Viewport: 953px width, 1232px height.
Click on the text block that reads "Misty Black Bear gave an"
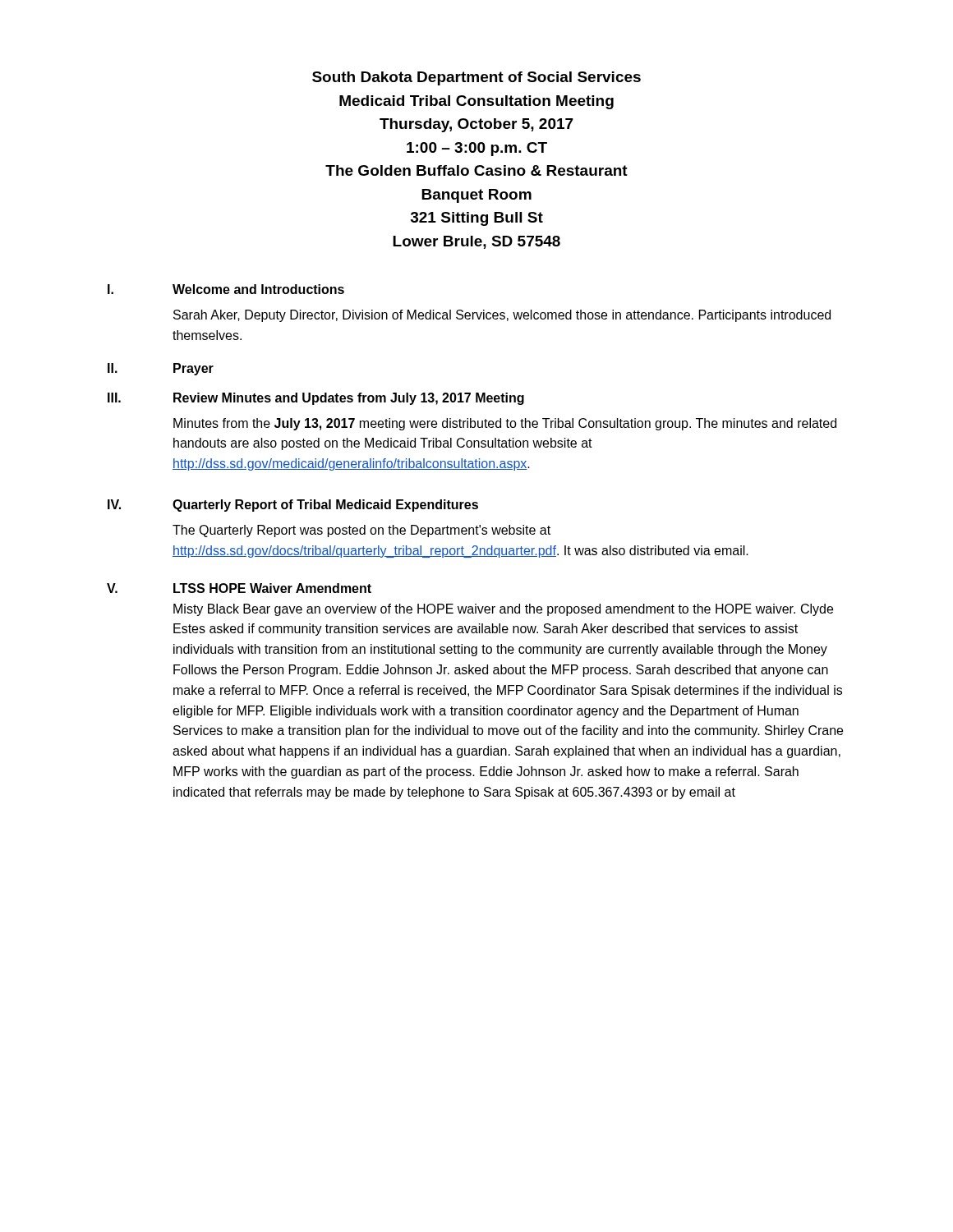(x=508, y=700)
